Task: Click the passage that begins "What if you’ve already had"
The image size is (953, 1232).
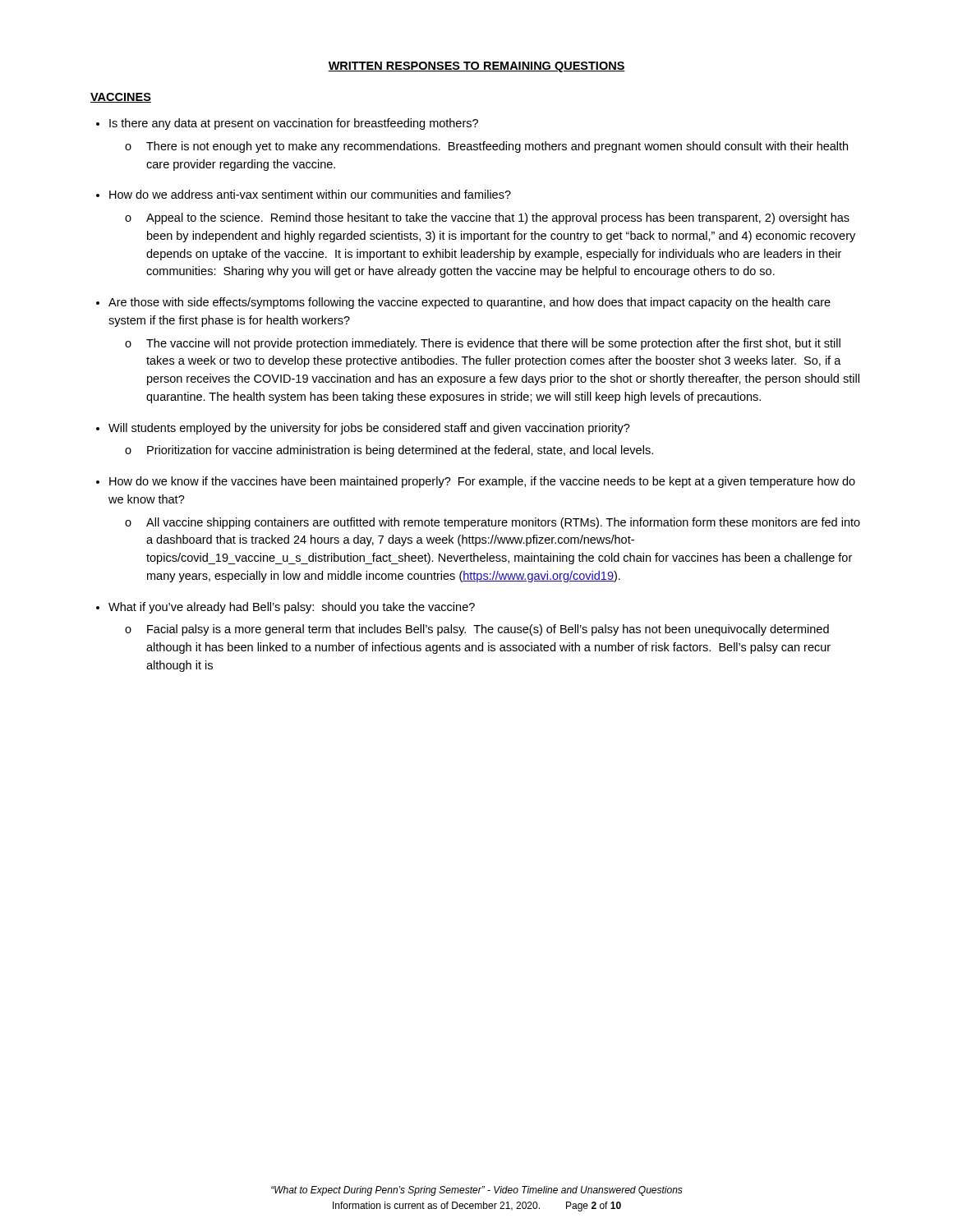Action: [x=486, y=637]
